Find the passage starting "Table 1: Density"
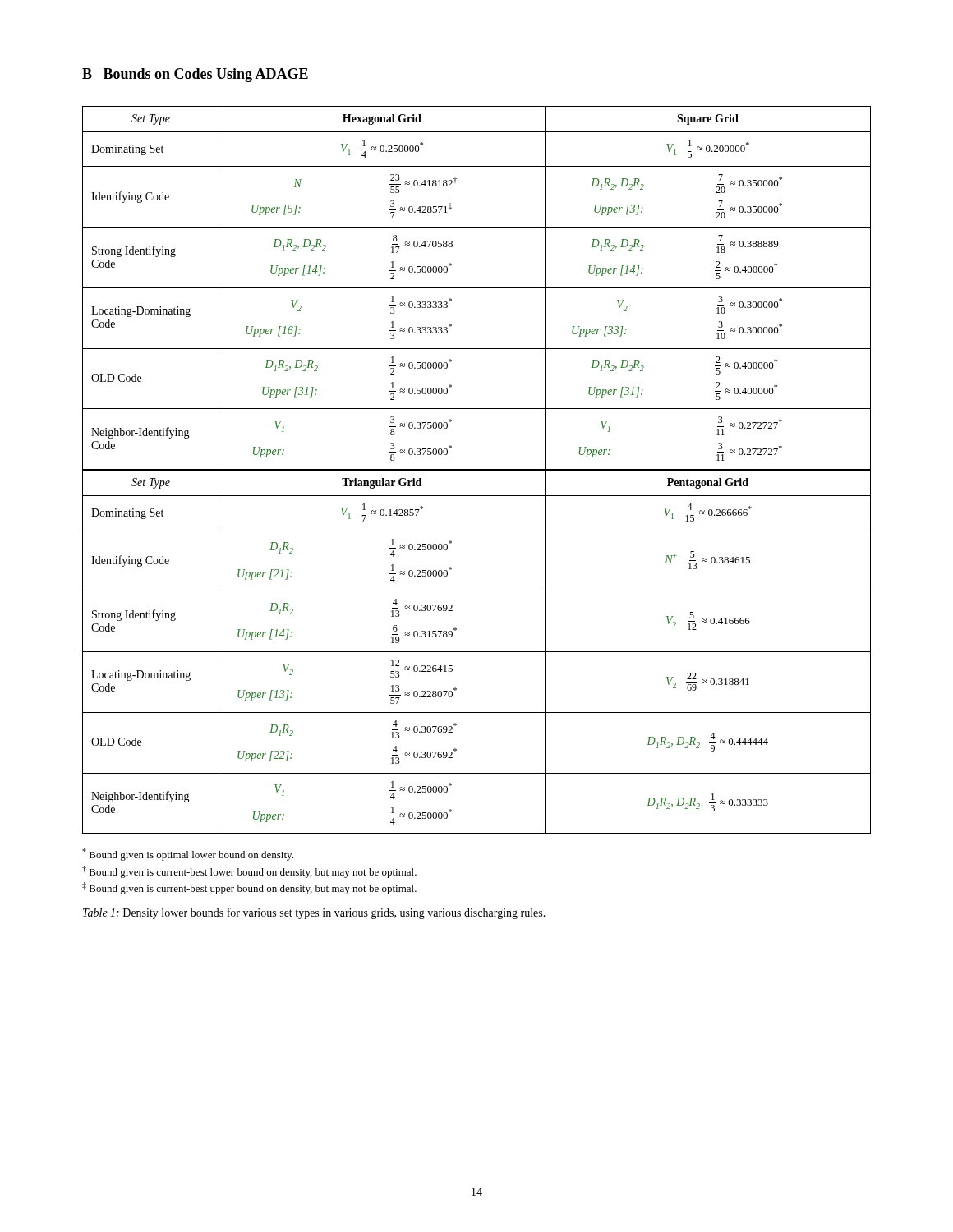The height and width of the screenshot is (1232, 953). pyautogui.click(x=314, y=913)
